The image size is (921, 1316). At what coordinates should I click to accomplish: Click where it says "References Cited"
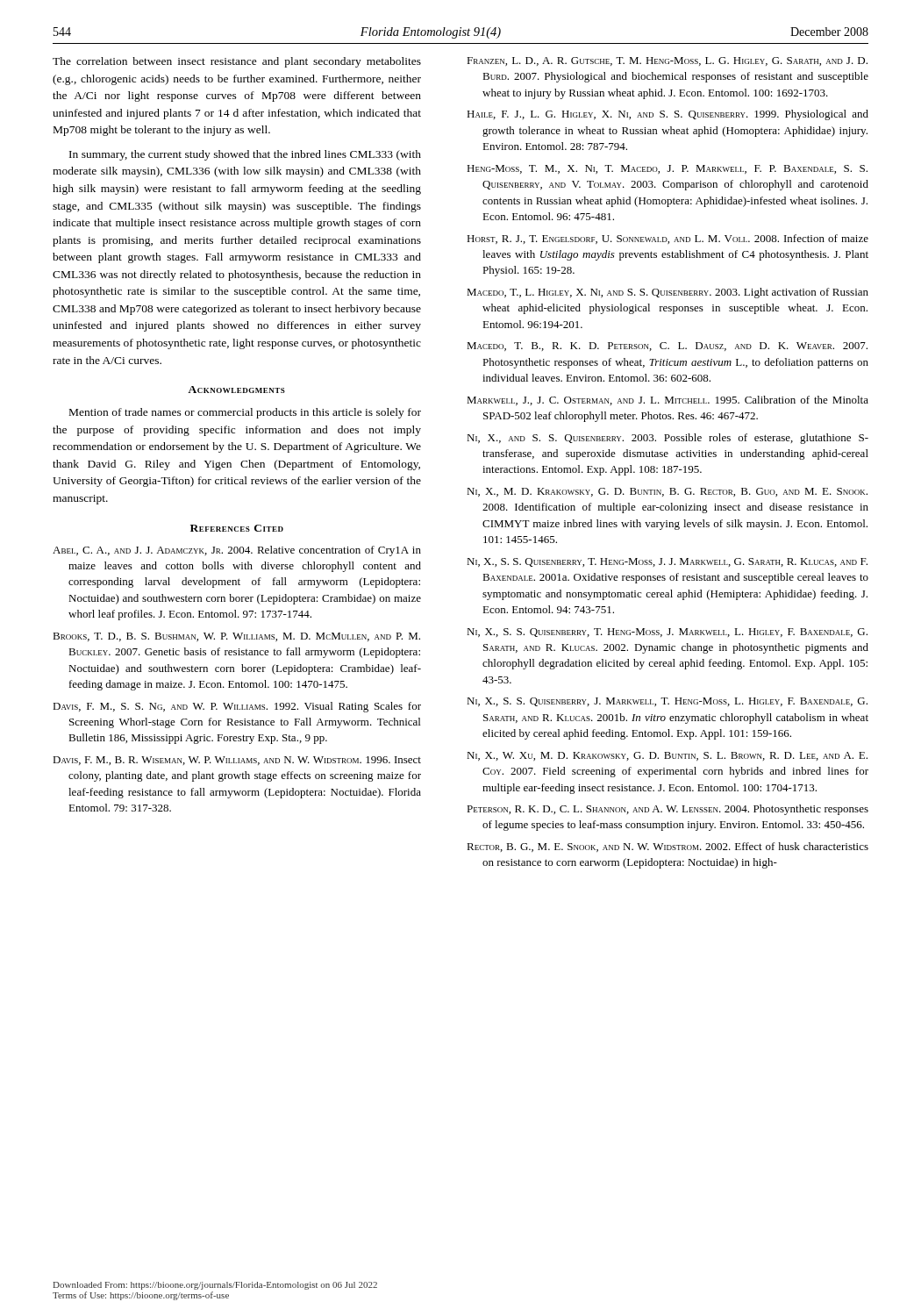click(237, 527)
